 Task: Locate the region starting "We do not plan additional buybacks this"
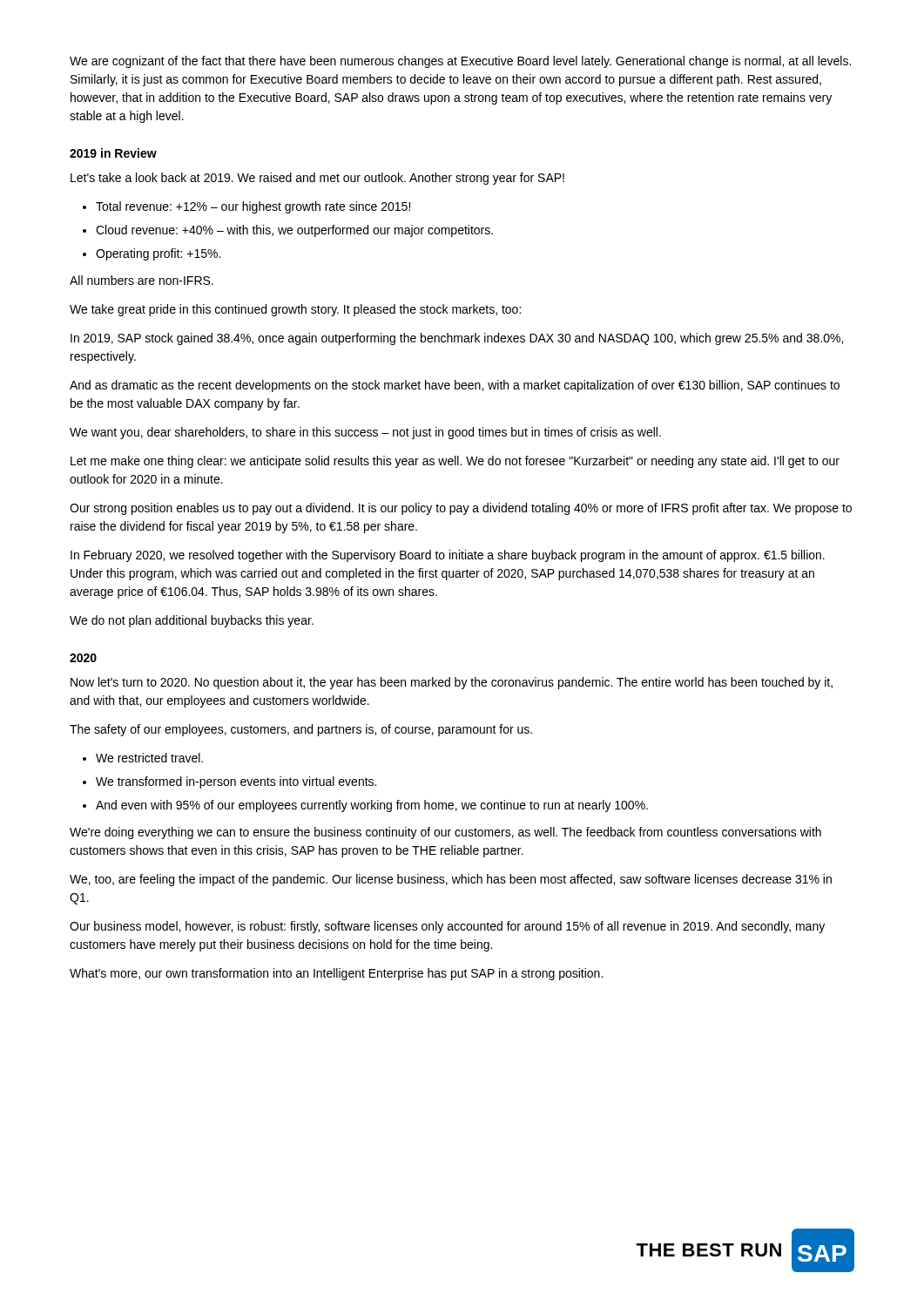click(192, 620)
